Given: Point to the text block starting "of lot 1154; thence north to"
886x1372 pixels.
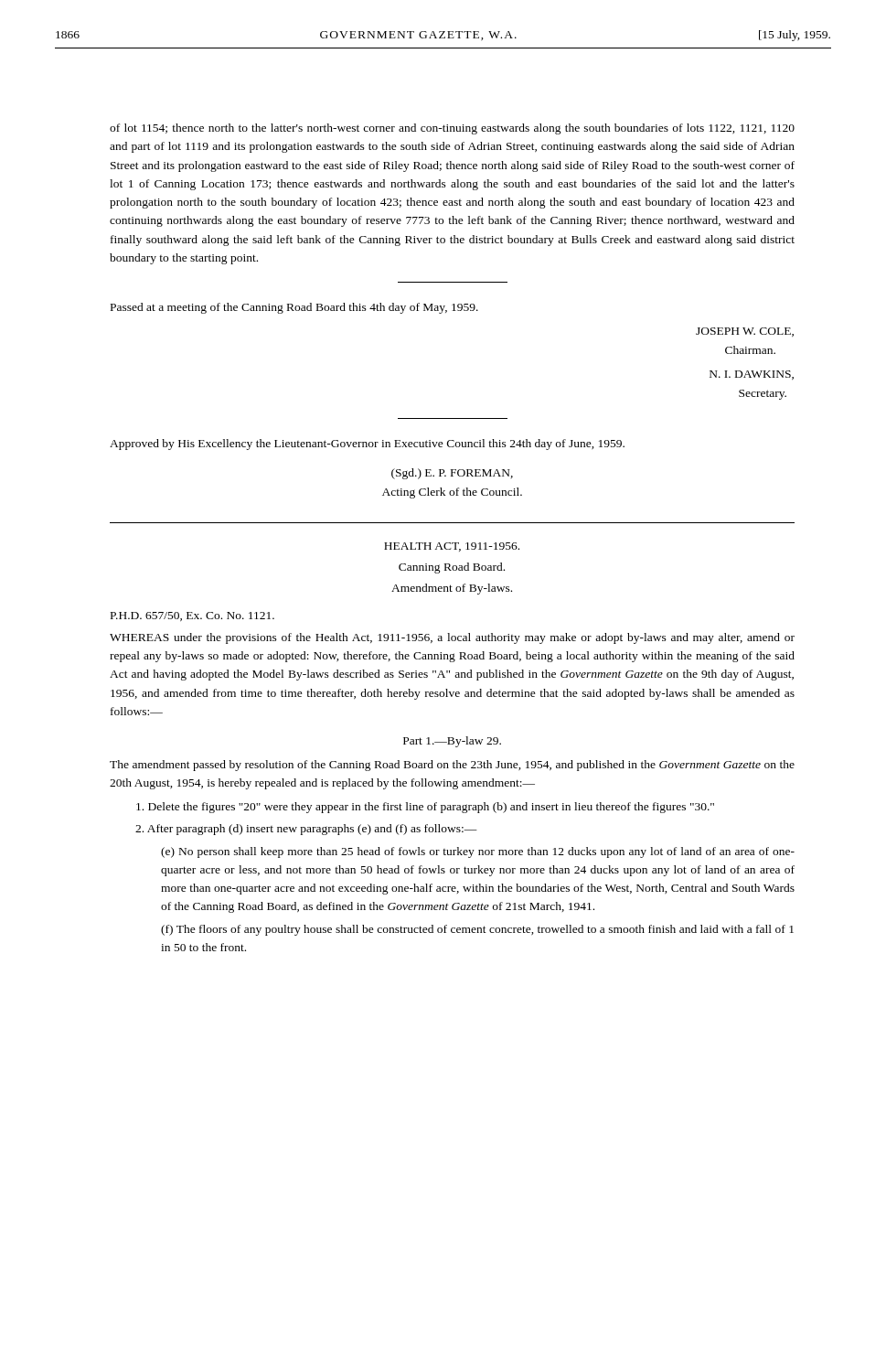Looking at the screenshot, I should coord(452,192).
